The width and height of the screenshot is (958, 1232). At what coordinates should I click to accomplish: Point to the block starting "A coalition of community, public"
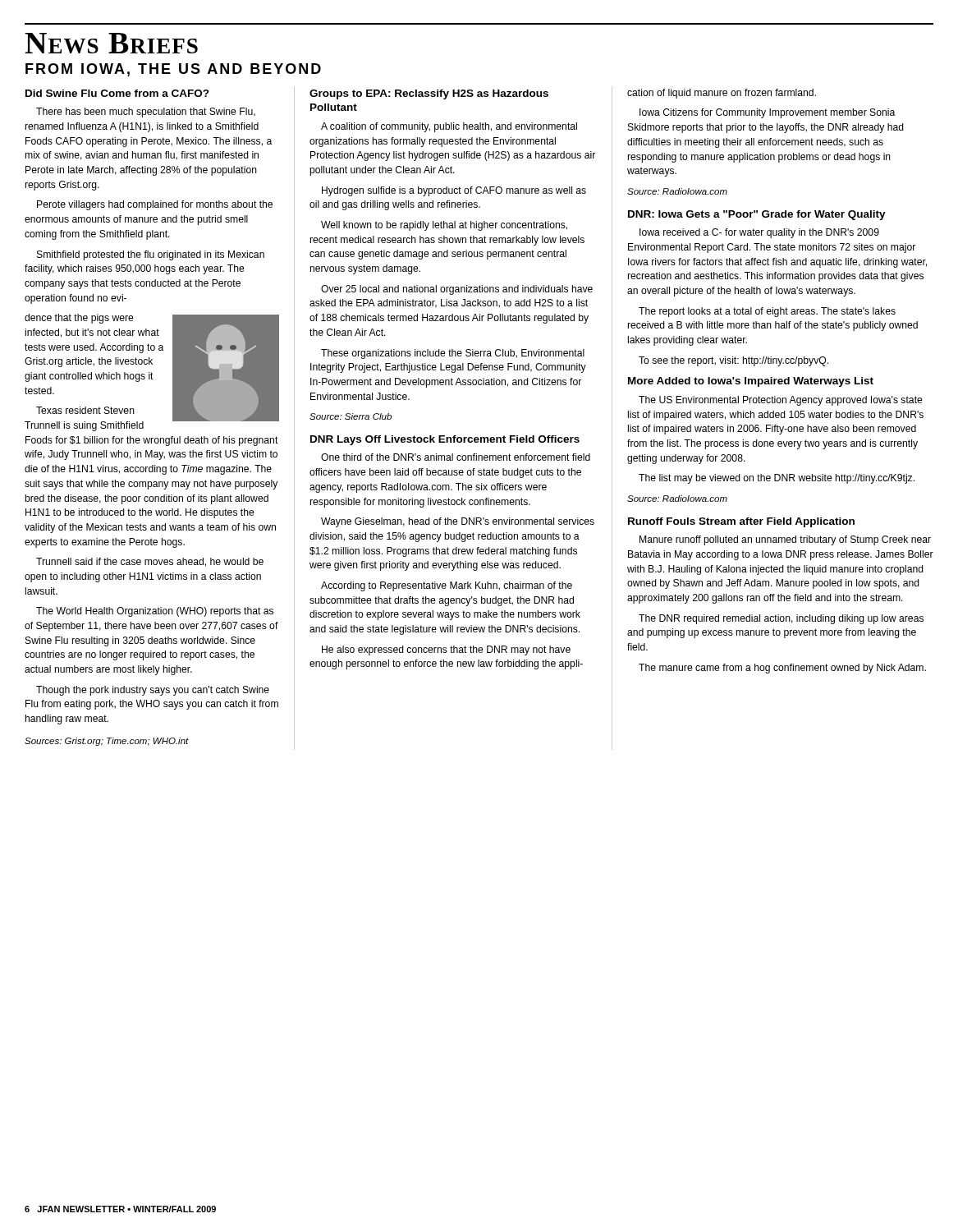(x=453, y=262)
